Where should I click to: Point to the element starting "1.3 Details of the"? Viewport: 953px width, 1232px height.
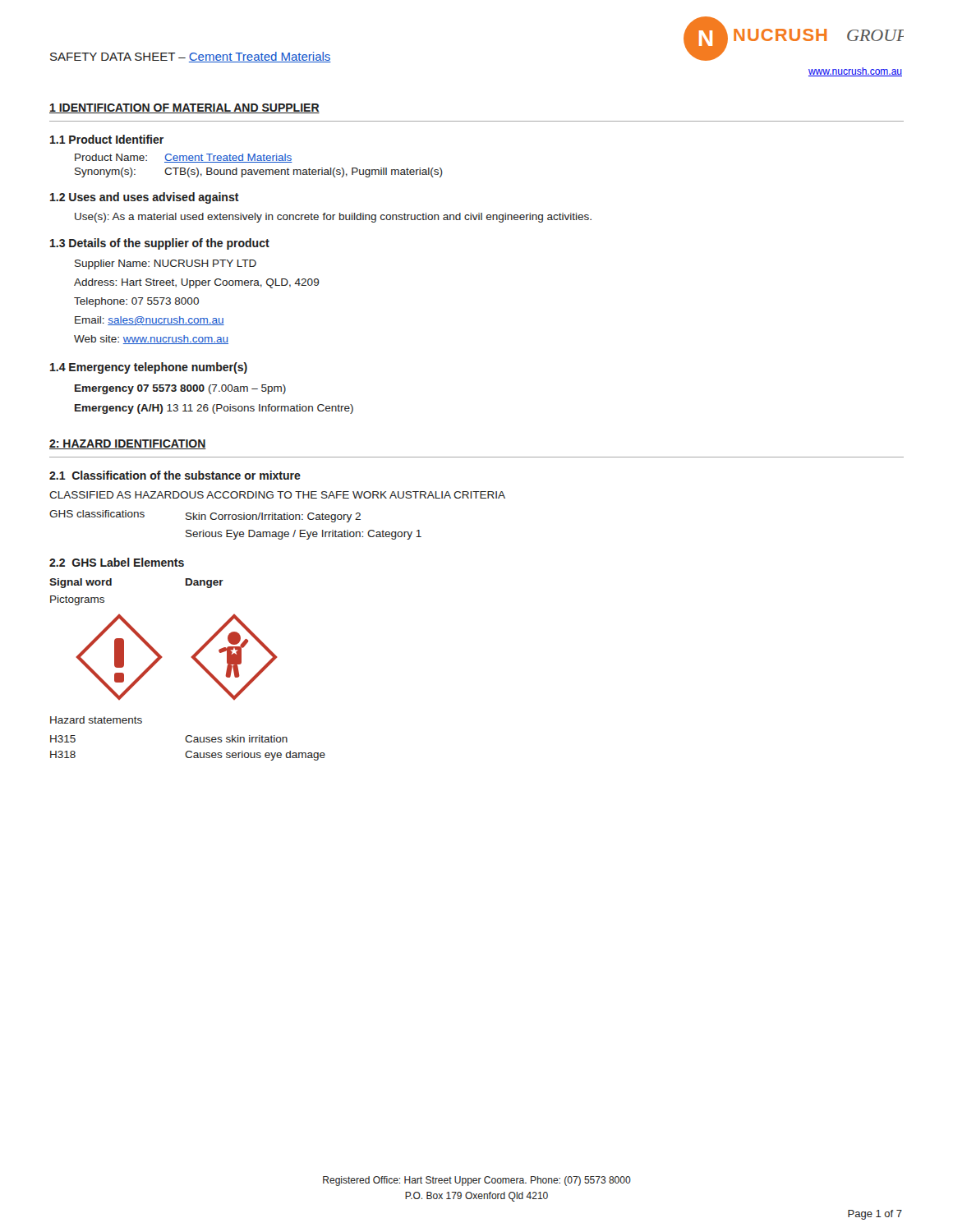pos(159,243)
